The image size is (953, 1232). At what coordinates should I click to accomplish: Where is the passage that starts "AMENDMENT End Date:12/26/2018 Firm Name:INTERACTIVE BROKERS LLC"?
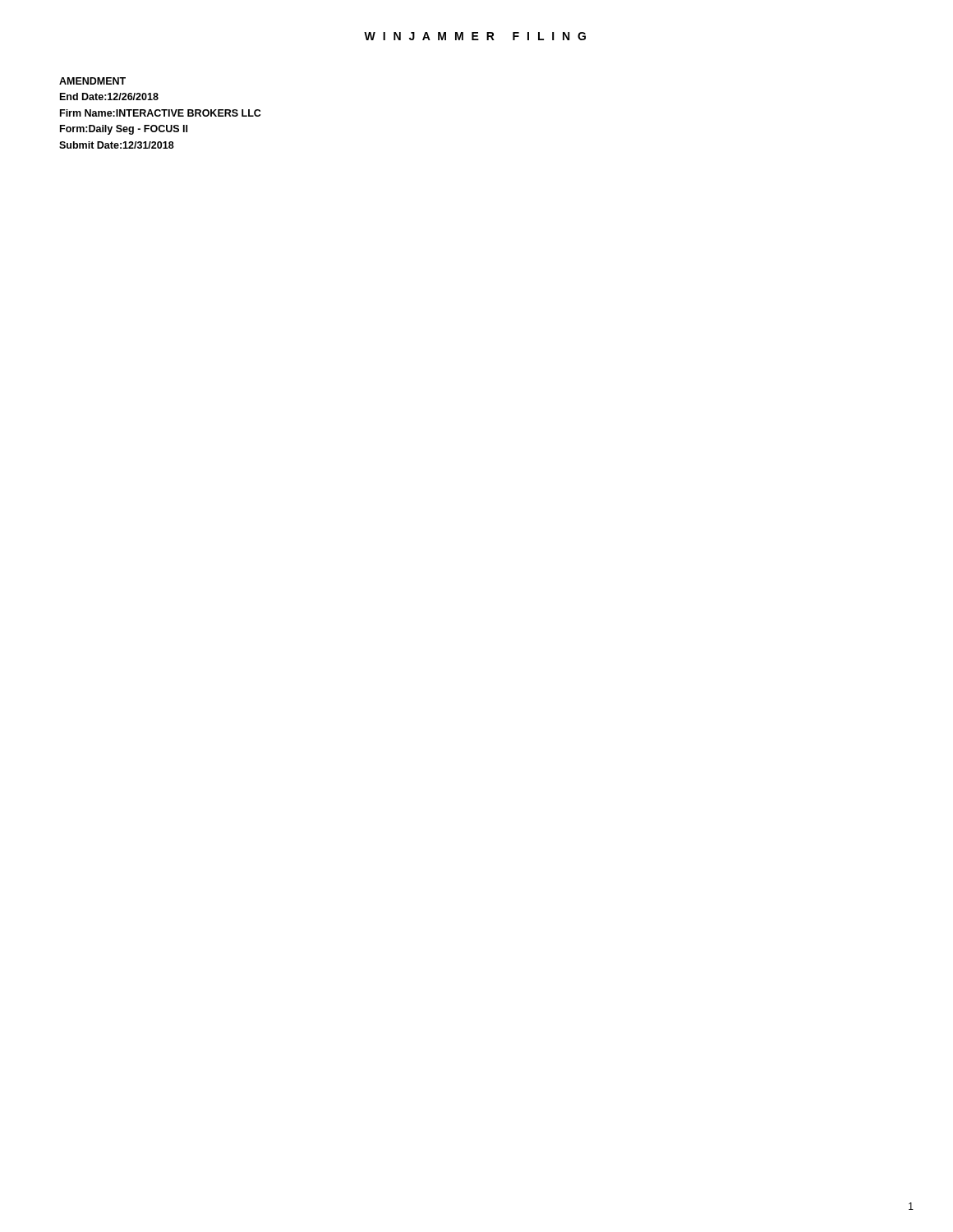coord(160,114)
